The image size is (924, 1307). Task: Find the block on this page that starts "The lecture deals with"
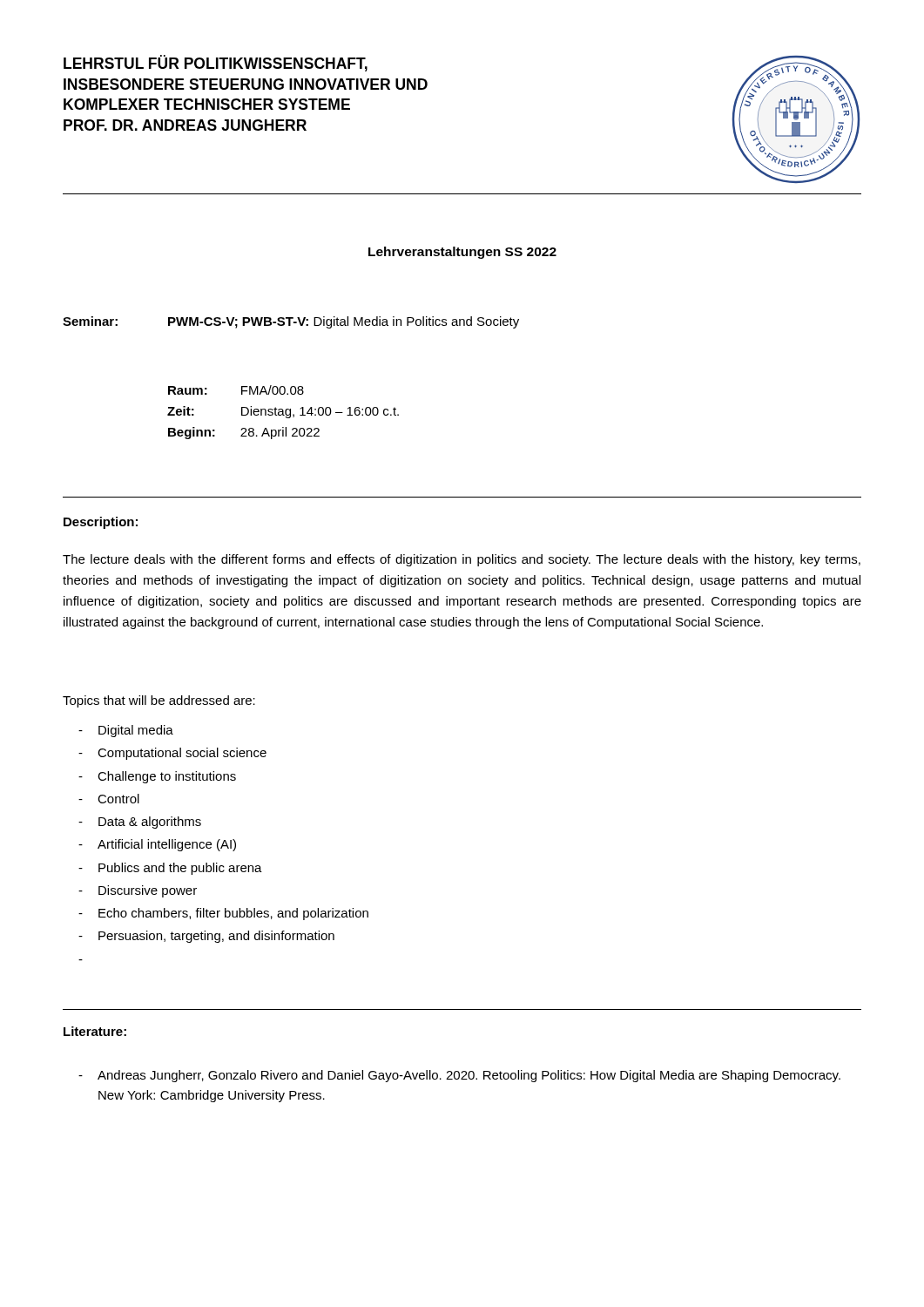click(462, 590)
